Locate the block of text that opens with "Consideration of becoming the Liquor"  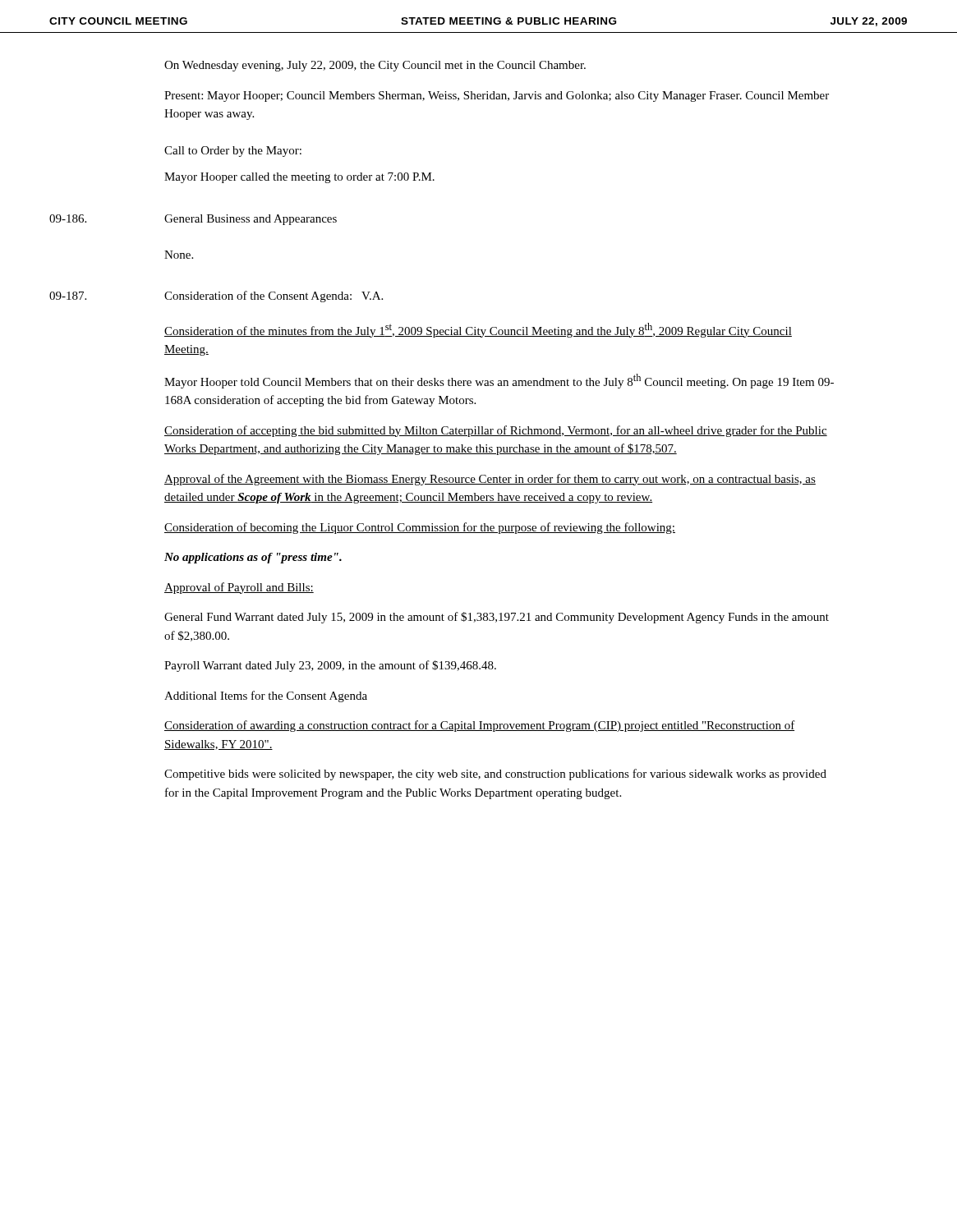coord(501,527)
